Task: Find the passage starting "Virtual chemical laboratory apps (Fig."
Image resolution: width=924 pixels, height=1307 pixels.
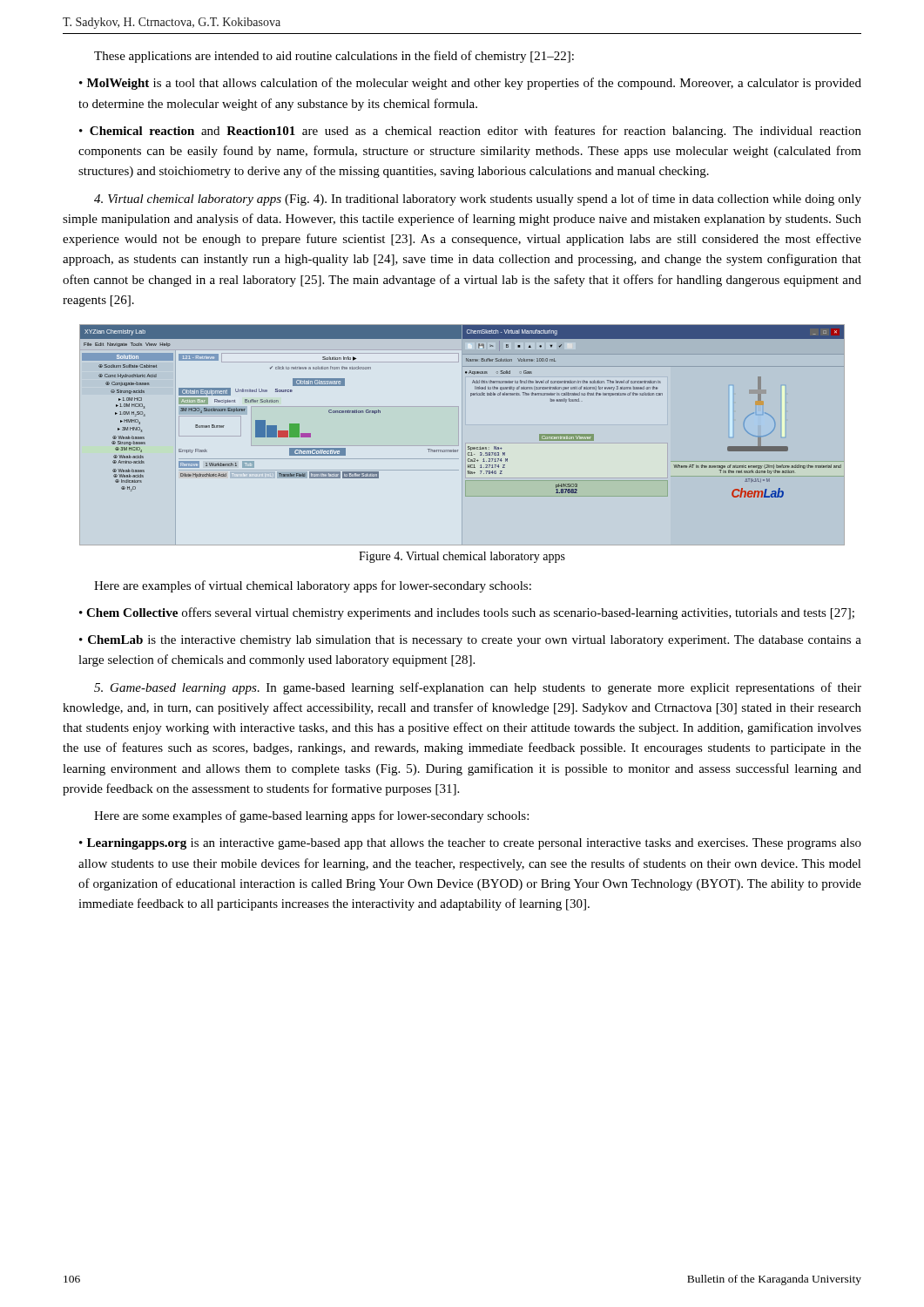Action: 462,249
